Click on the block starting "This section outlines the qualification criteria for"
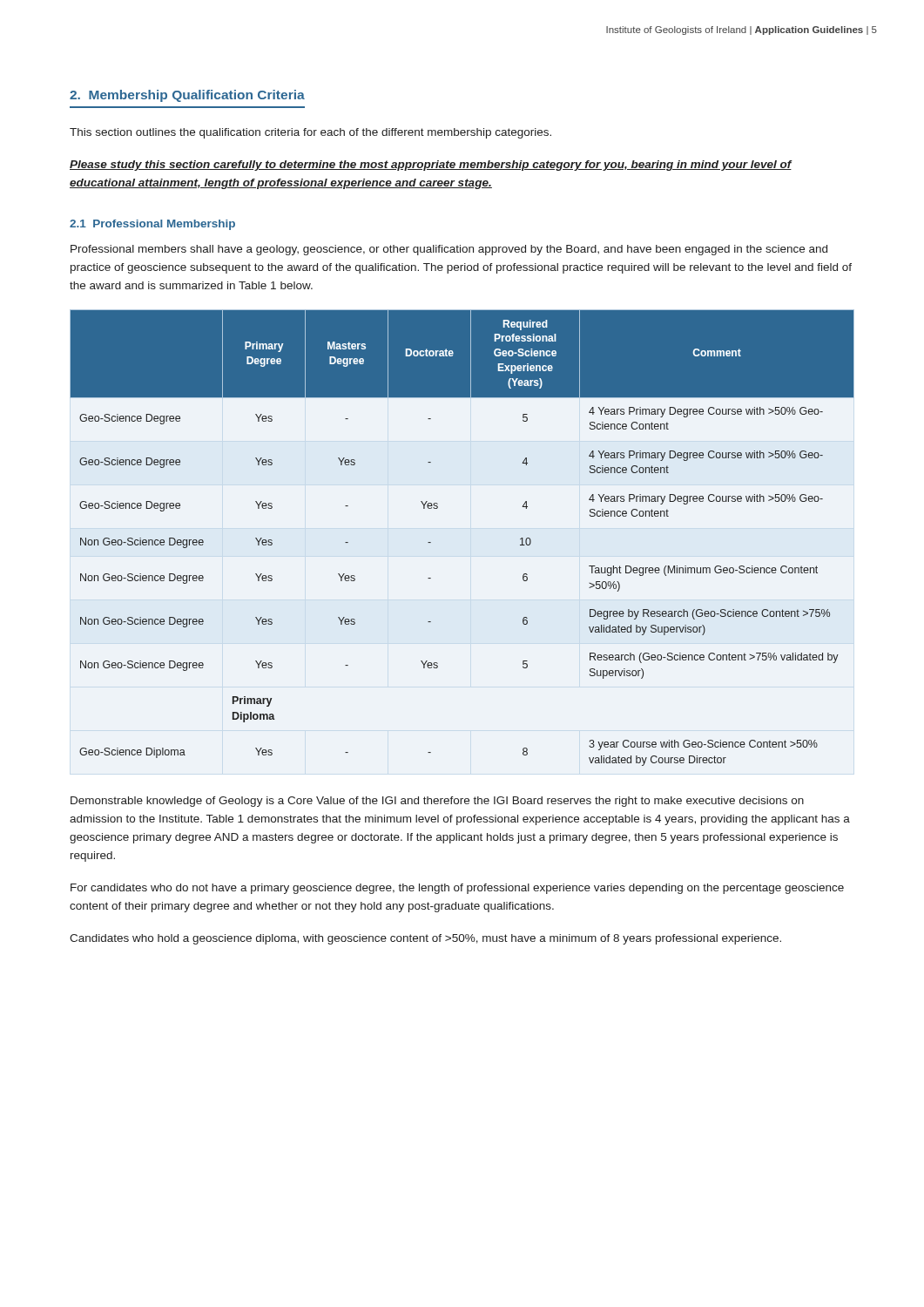Image resolution: width=924 pixels, height=1307 pixels. tap(311, 132)
